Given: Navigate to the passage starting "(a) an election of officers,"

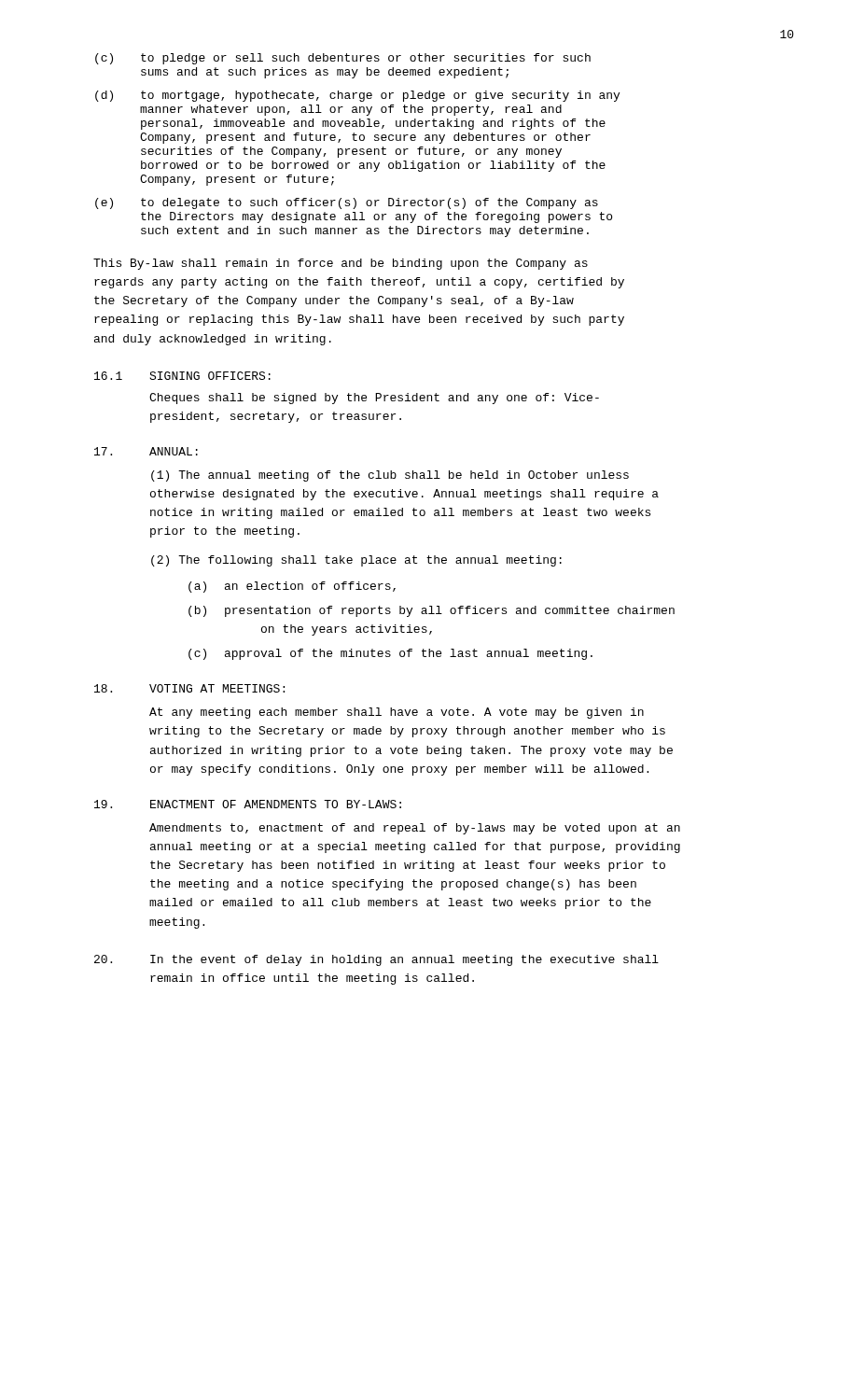Looking at the screenshot, I should coord(292,587).
